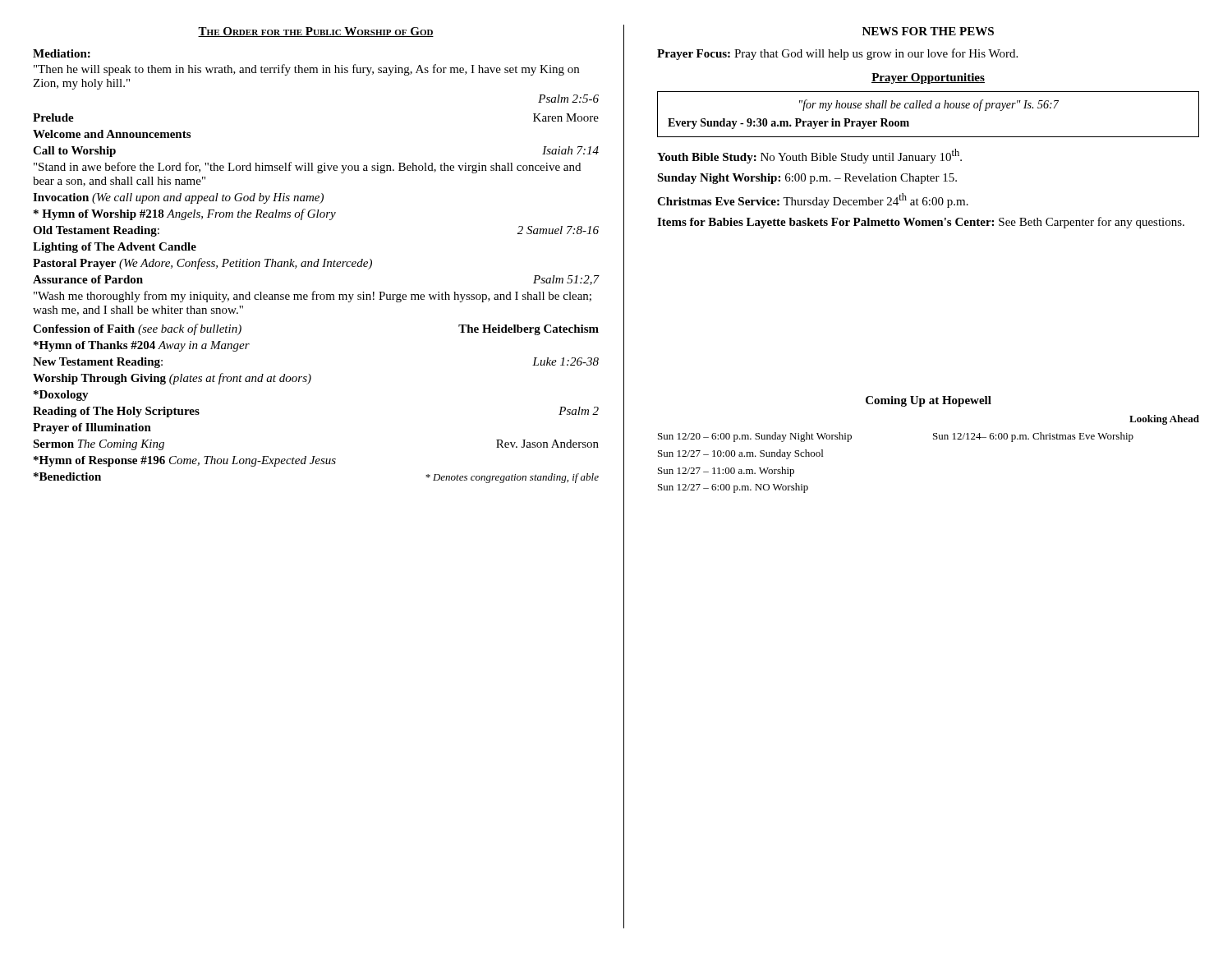Locate the region starting "Sun 12/124– 6:00 p.m."
1232x953 pixels.
pos(1033,436)
